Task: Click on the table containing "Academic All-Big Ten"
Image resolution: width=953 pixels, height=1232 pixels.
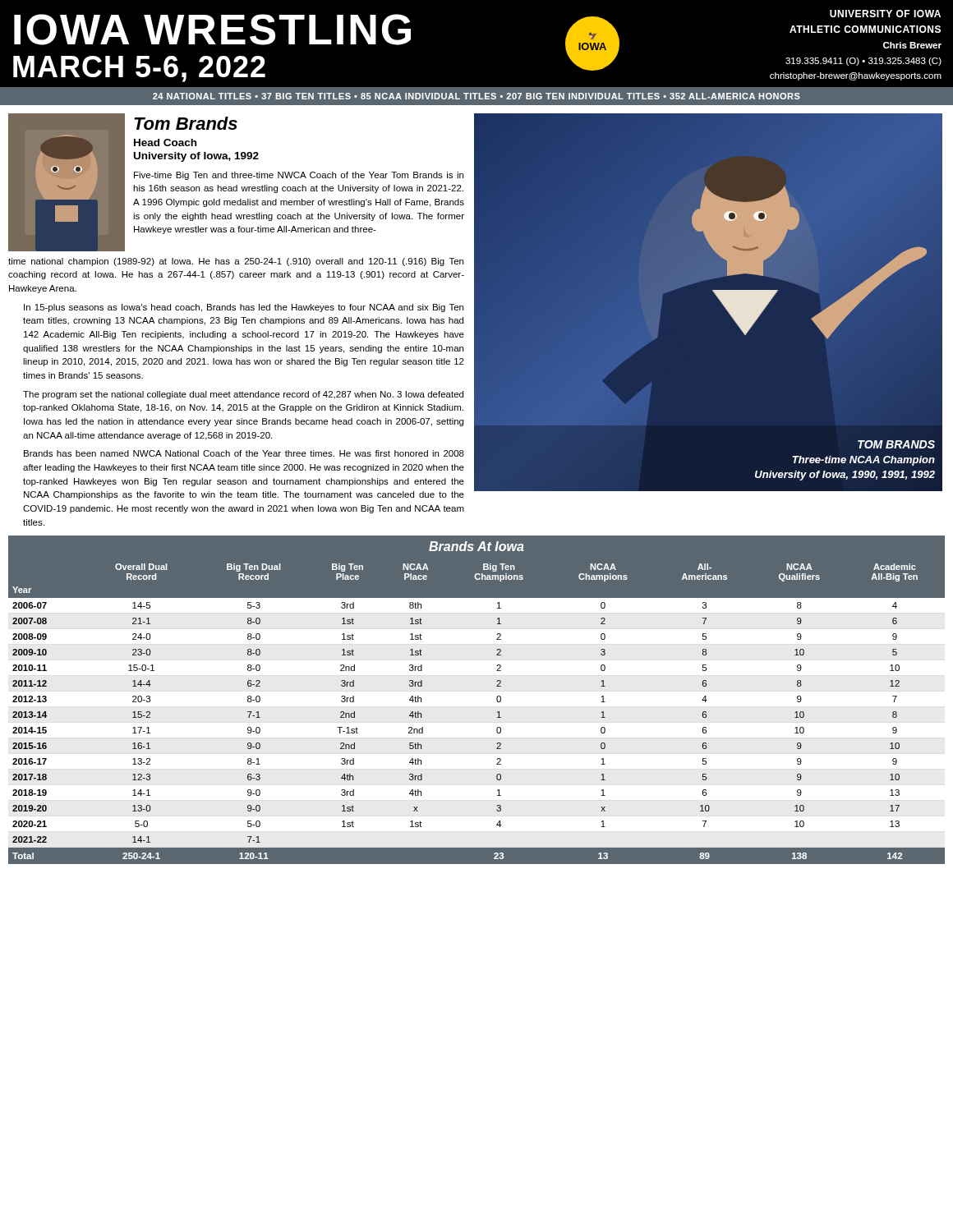Action: coord(476,704)
